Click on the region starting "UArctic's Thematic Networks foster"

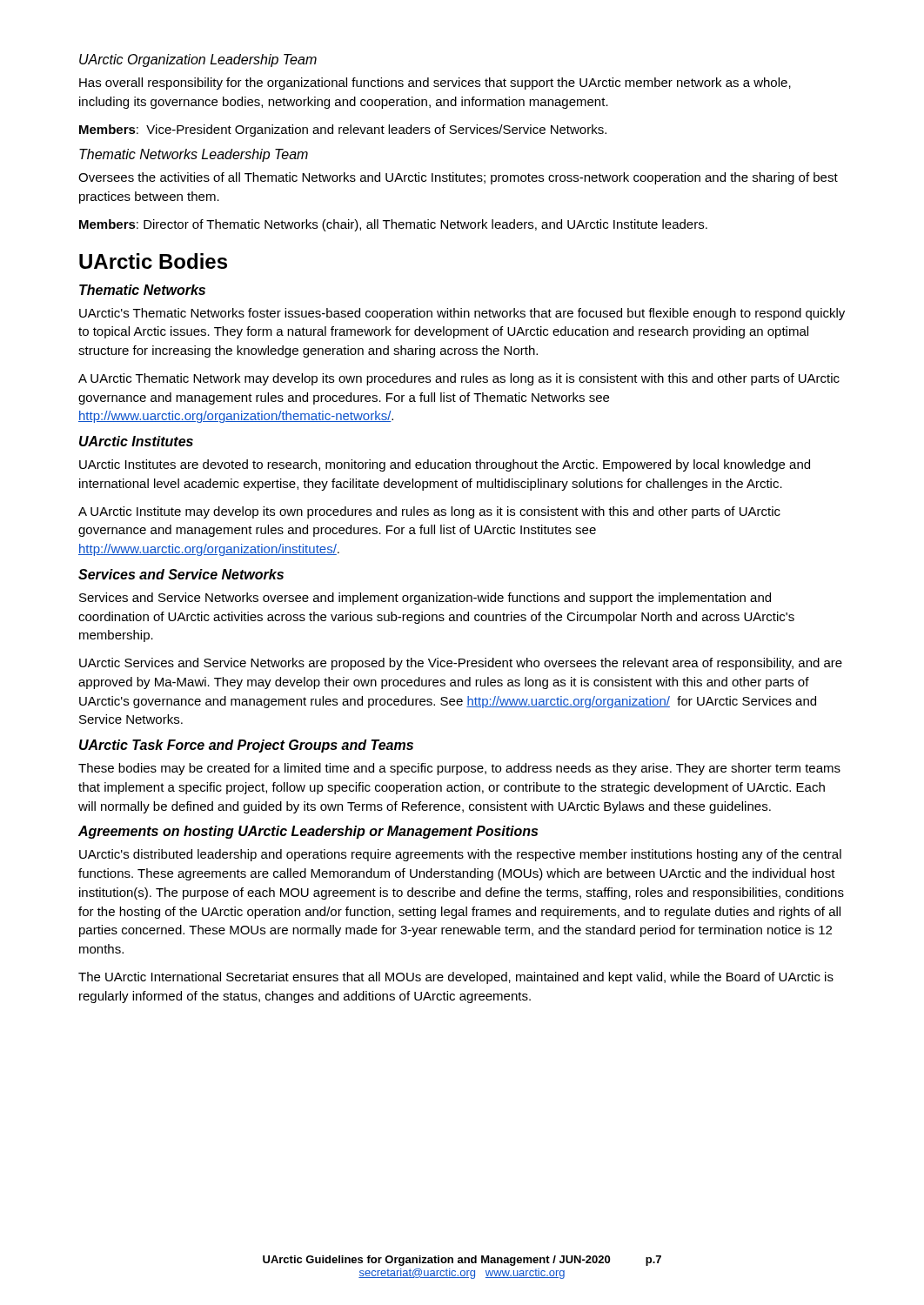(x=462, y=332)
